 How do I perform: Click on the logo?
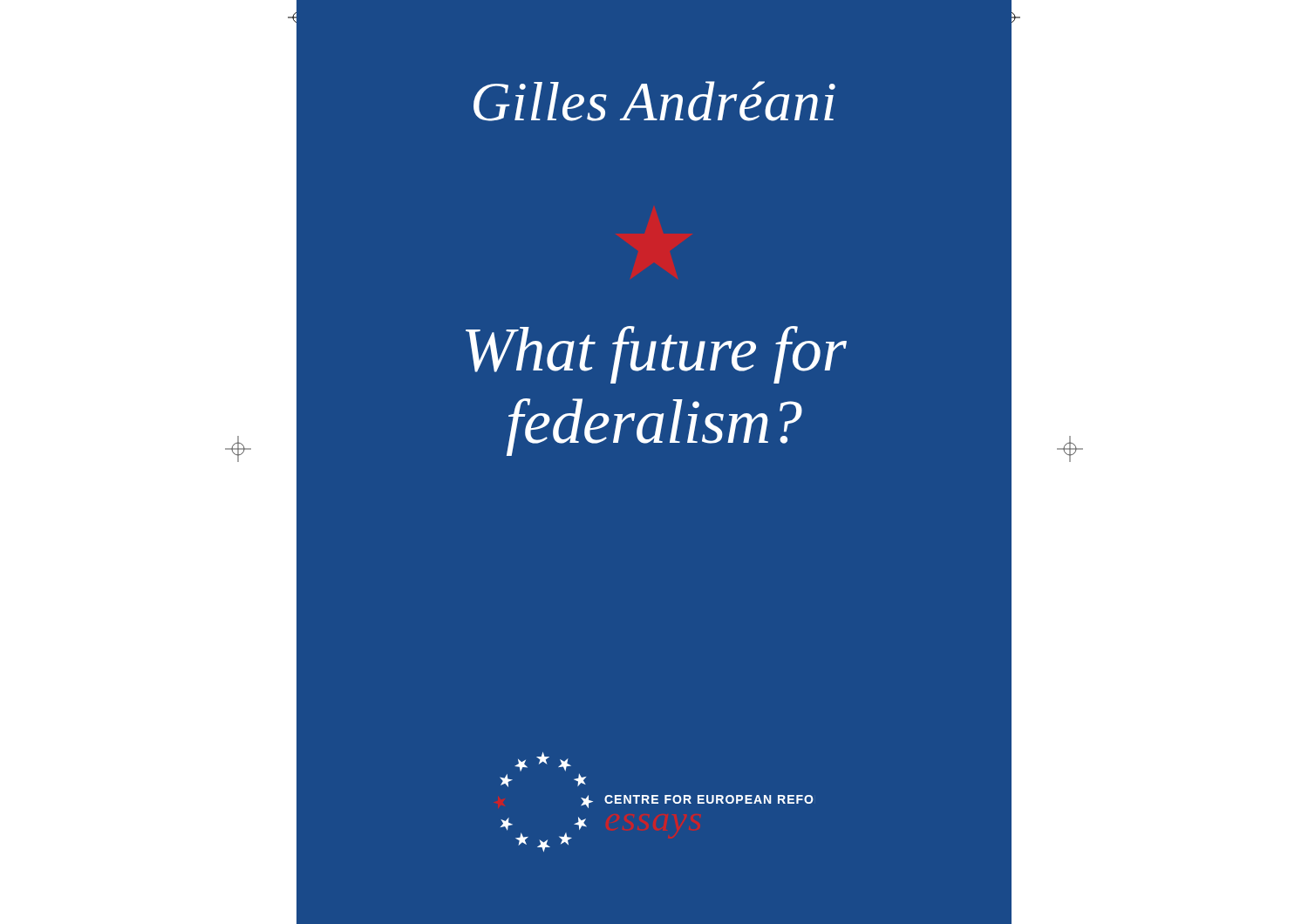tap(654, 805)
